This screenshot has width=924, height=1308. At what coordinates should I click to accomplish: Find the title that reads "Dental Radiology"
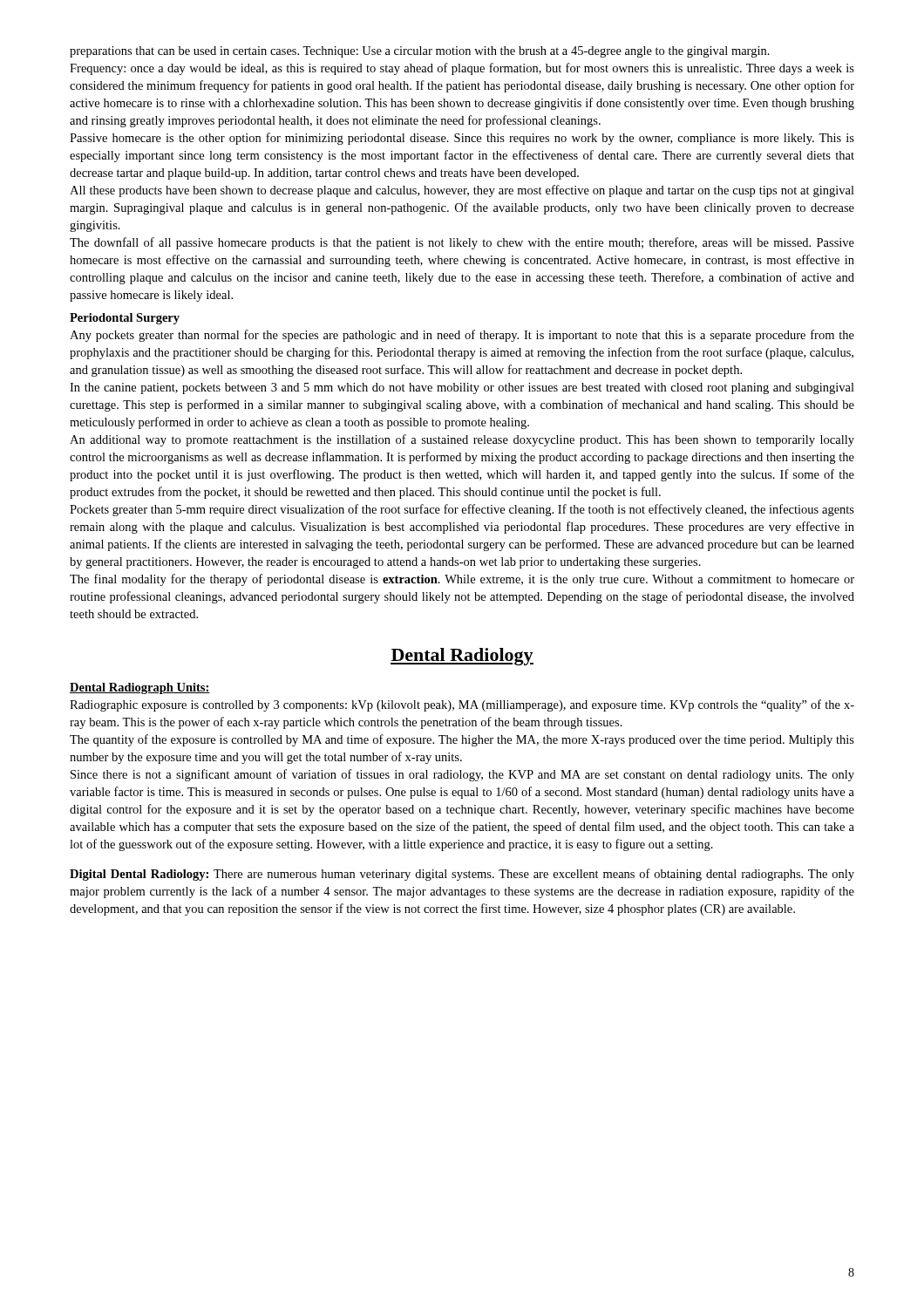click(462, 655)
